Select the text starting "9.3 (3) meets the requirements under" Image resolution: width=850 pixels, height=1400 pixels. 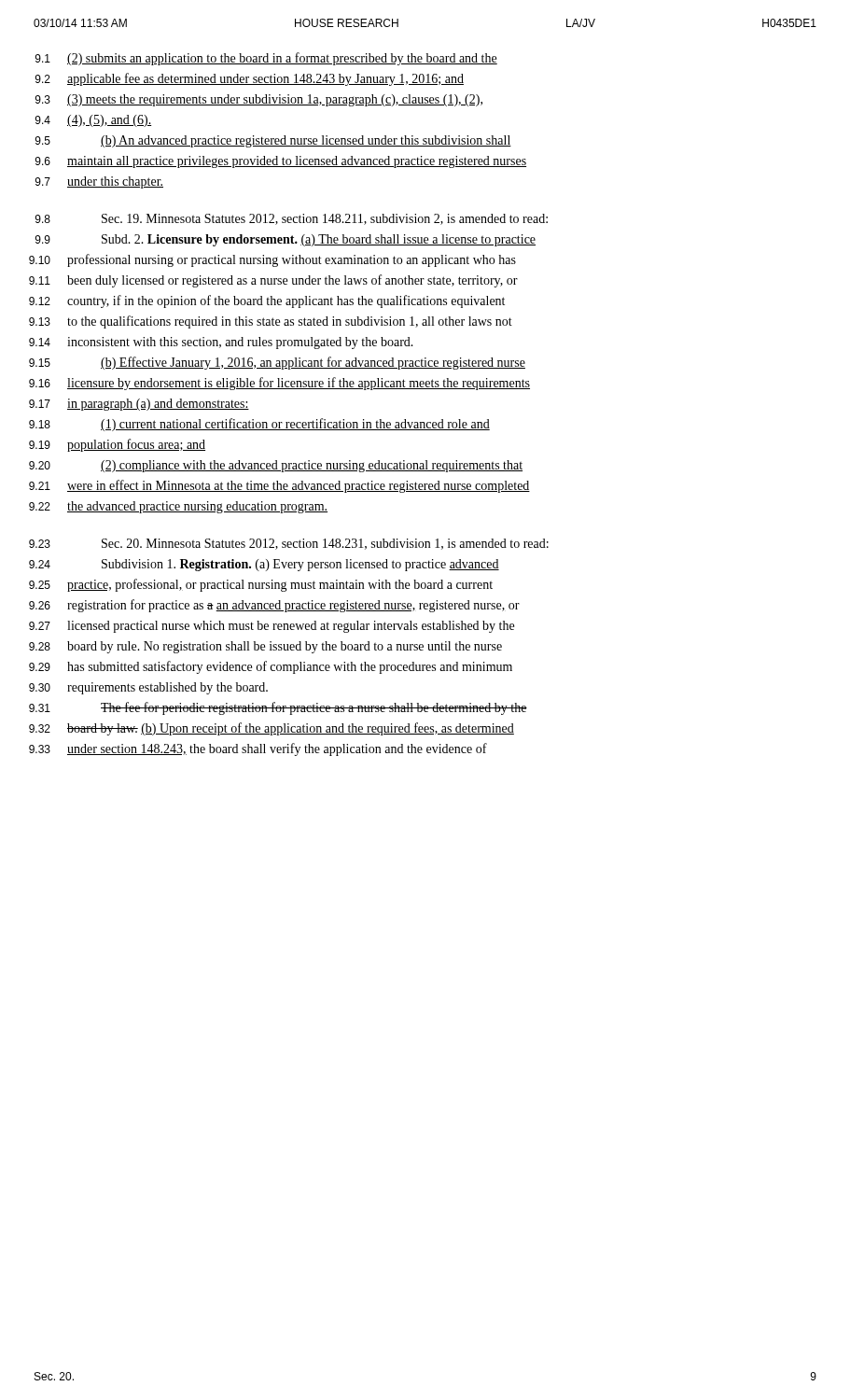[x=425, y=100]
